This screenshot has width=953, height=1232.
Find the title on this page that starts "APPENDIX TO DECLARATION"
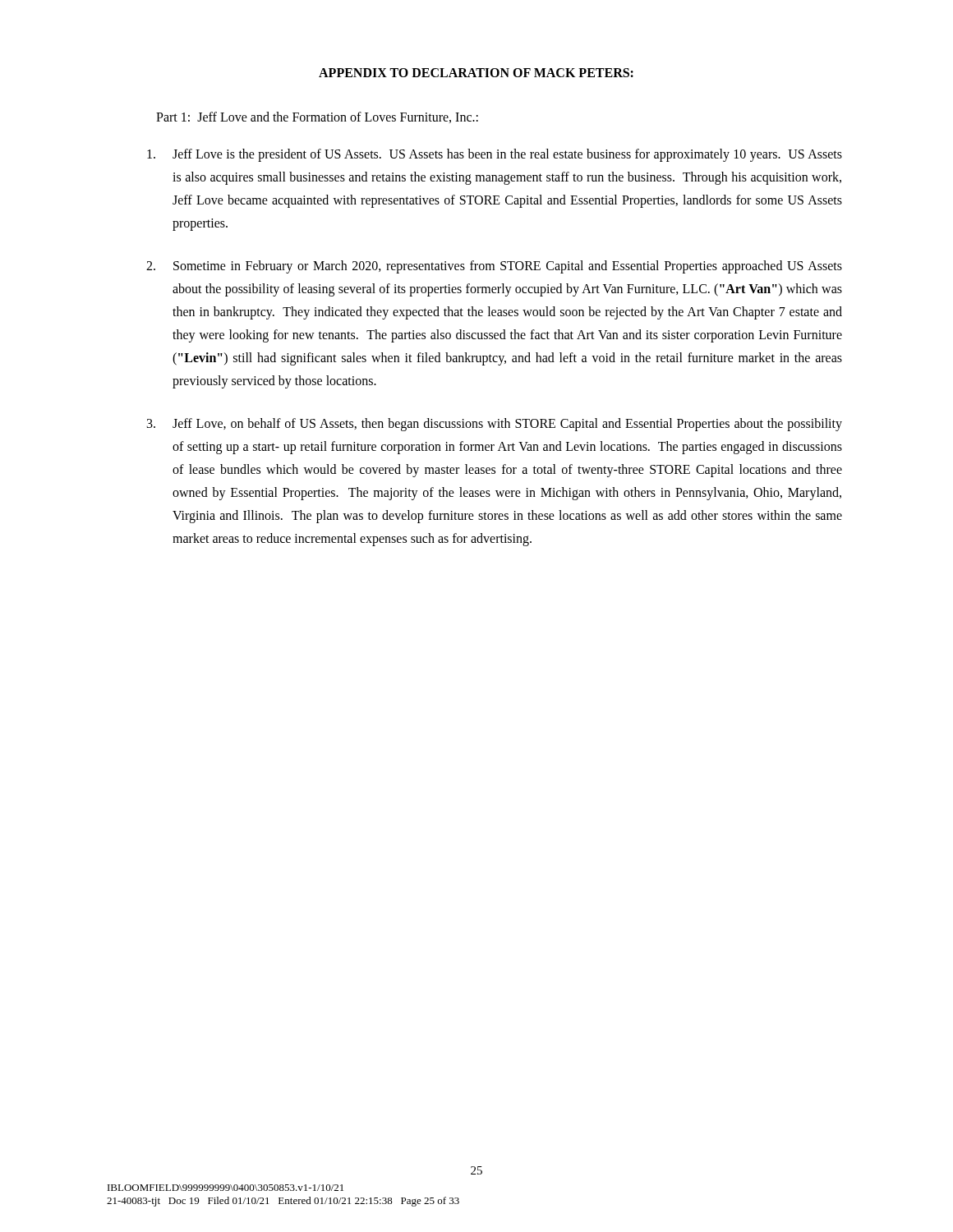coord(476,73)
